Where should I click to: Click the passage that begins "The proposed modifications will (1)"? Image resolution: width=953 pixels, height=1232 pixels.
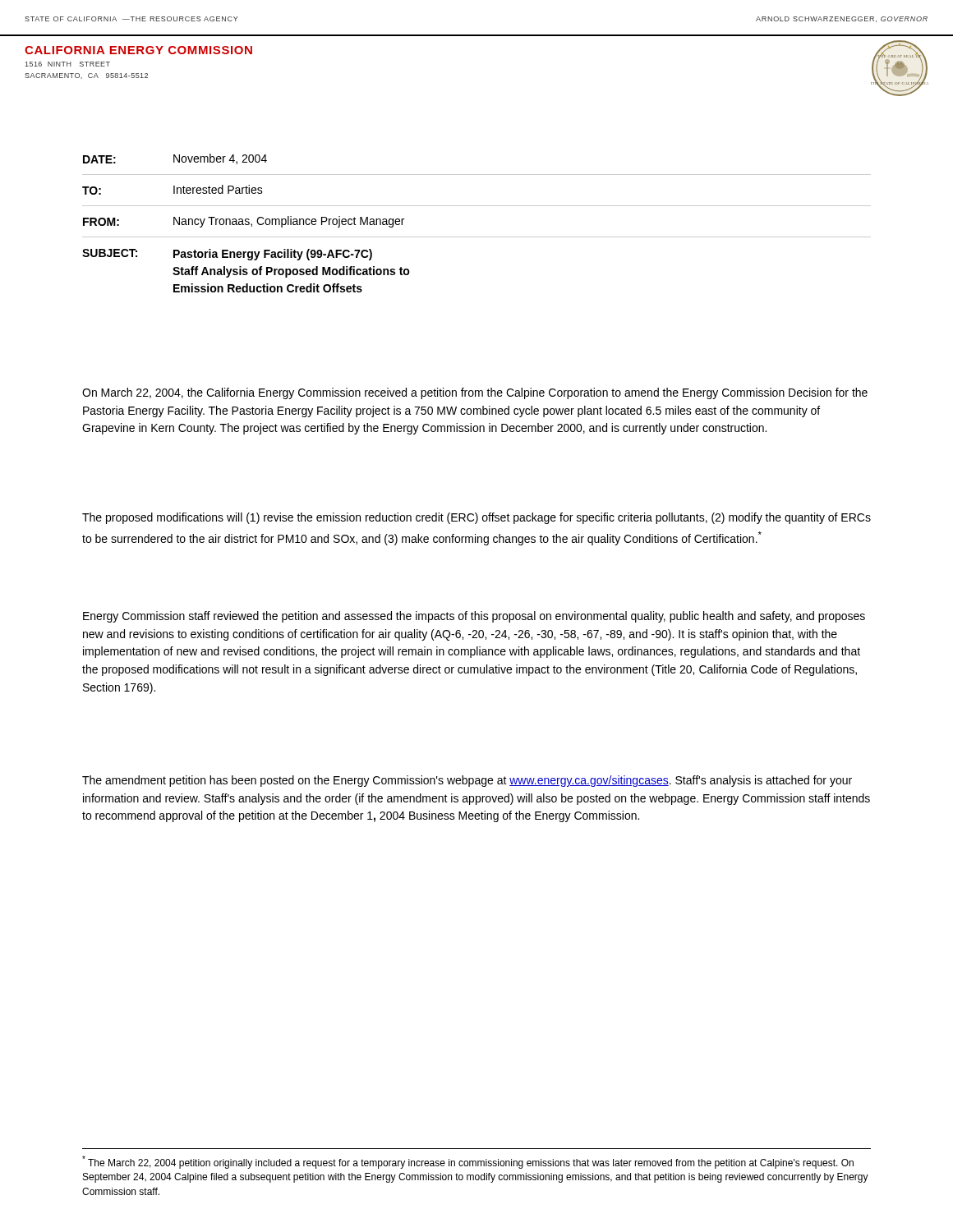[476, 528]
